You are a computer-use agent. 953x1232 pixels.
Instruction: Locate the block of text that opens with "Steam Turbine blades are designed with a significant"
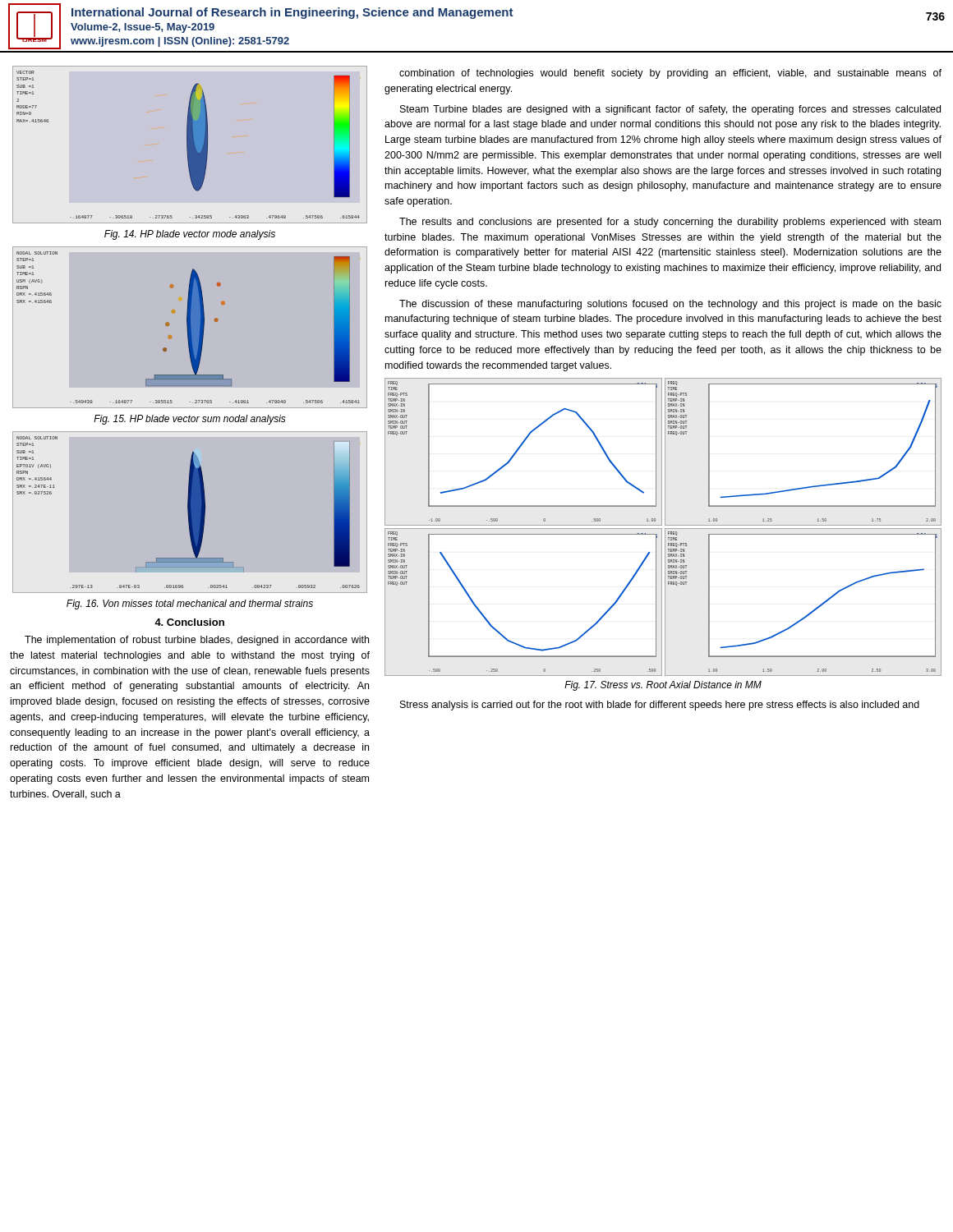(x=663, y=155)
